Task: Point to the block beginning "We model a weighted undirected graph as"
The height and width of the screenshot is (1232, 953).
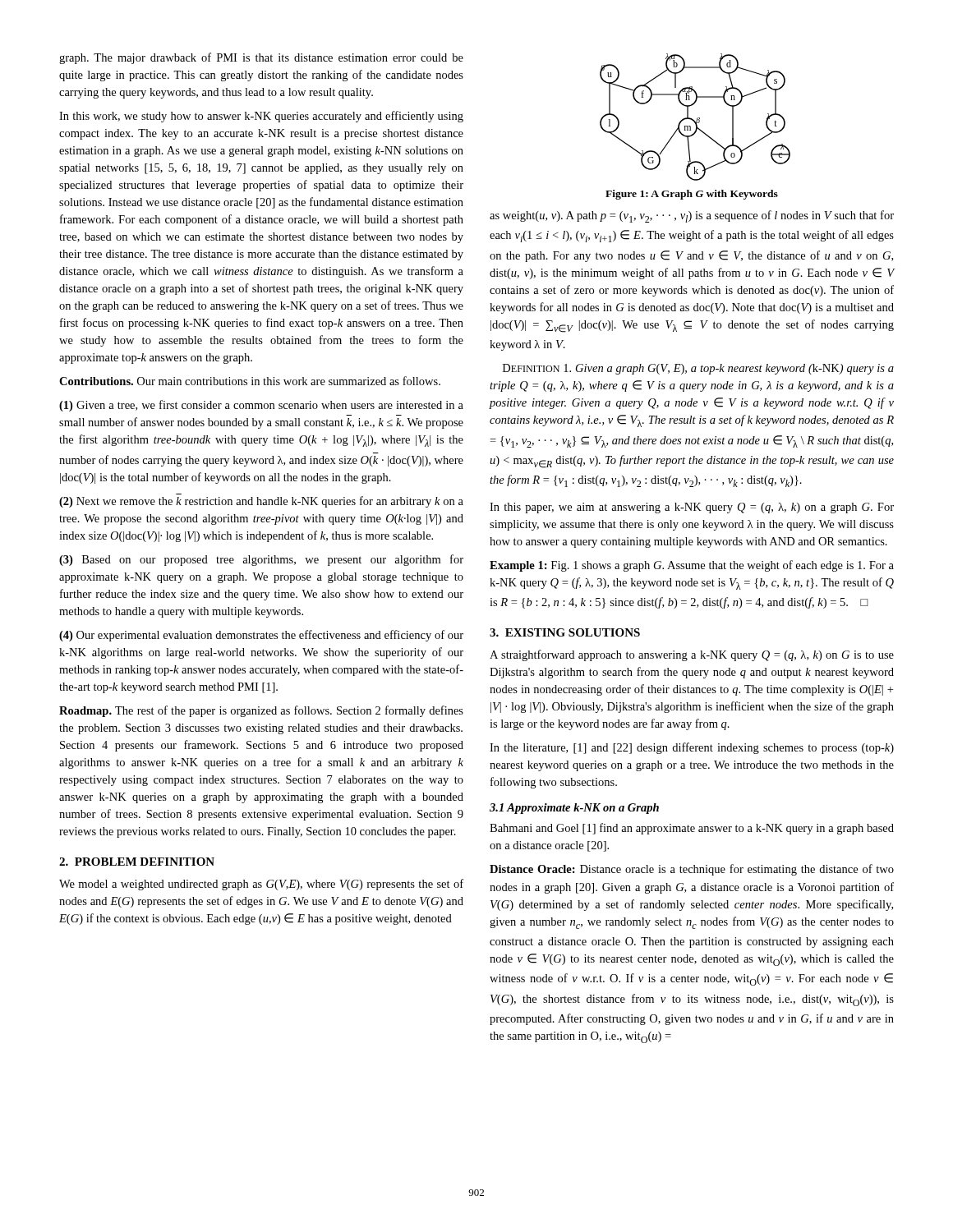Action: pyautogui.click(x=261, y=901)
